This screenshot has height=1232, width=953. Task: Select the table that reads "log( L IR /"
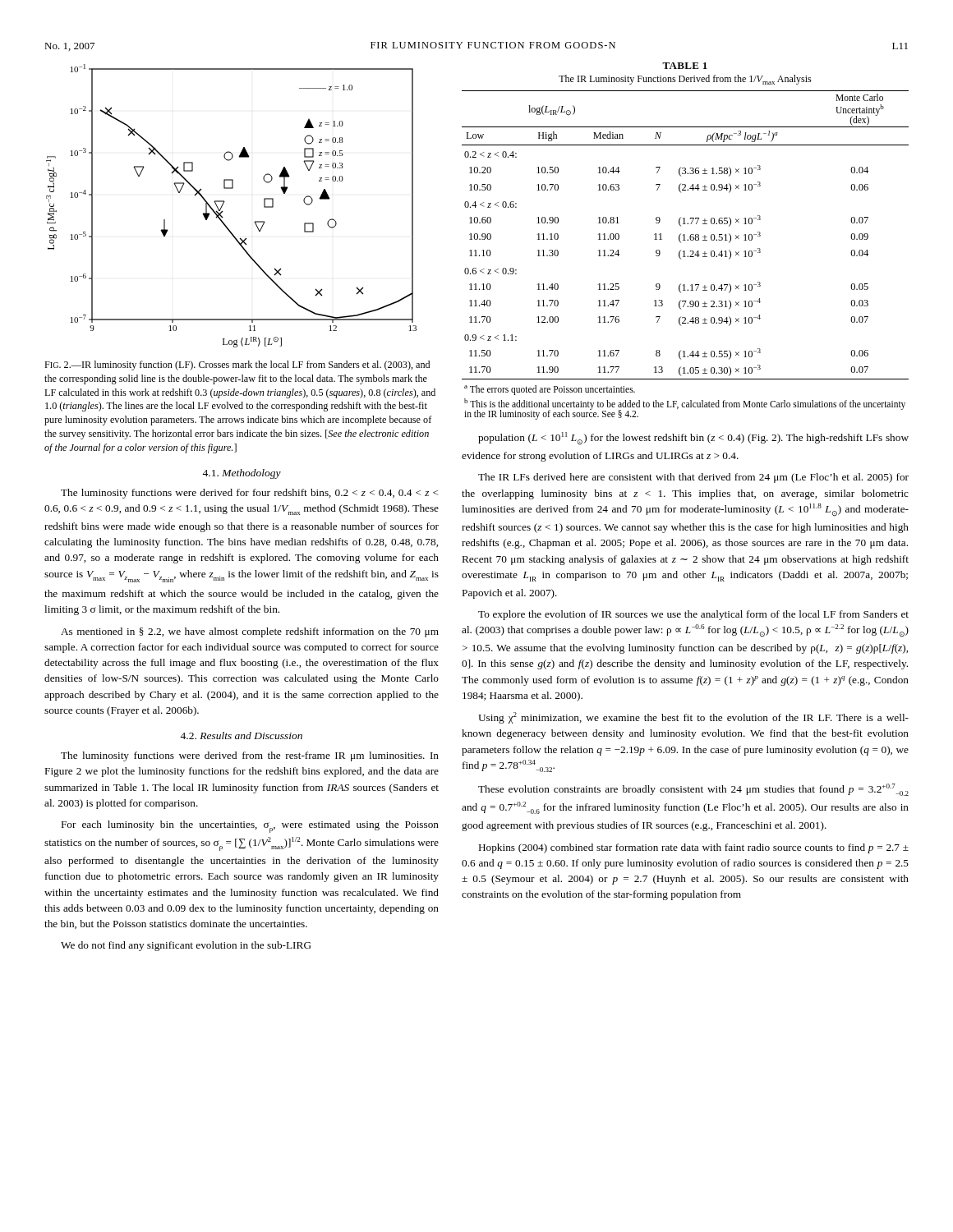coord(685,256)
